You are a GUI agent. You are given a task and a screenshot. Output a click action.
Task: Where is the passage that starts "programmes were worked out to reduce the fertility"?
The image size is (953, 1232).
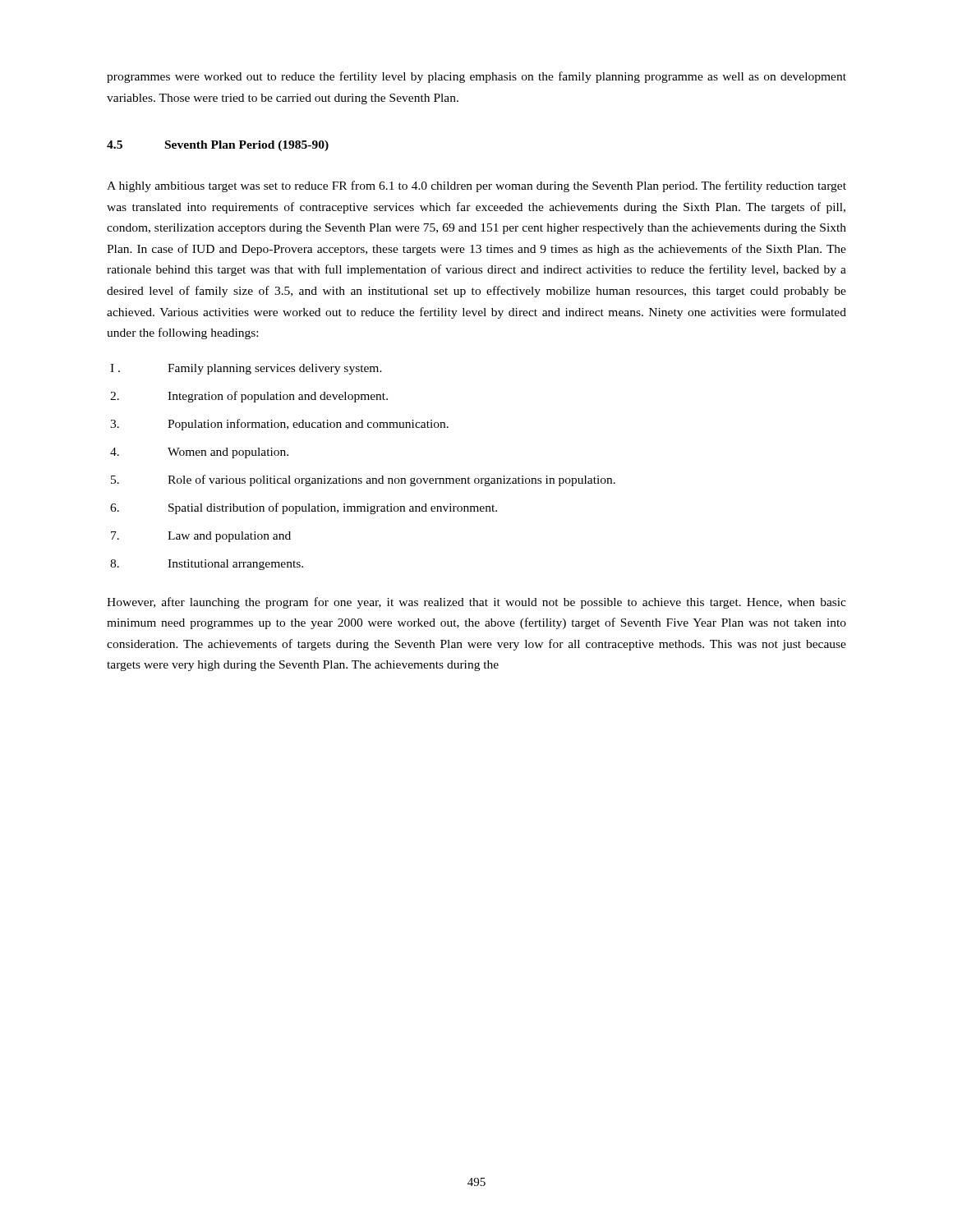[476, 86]
